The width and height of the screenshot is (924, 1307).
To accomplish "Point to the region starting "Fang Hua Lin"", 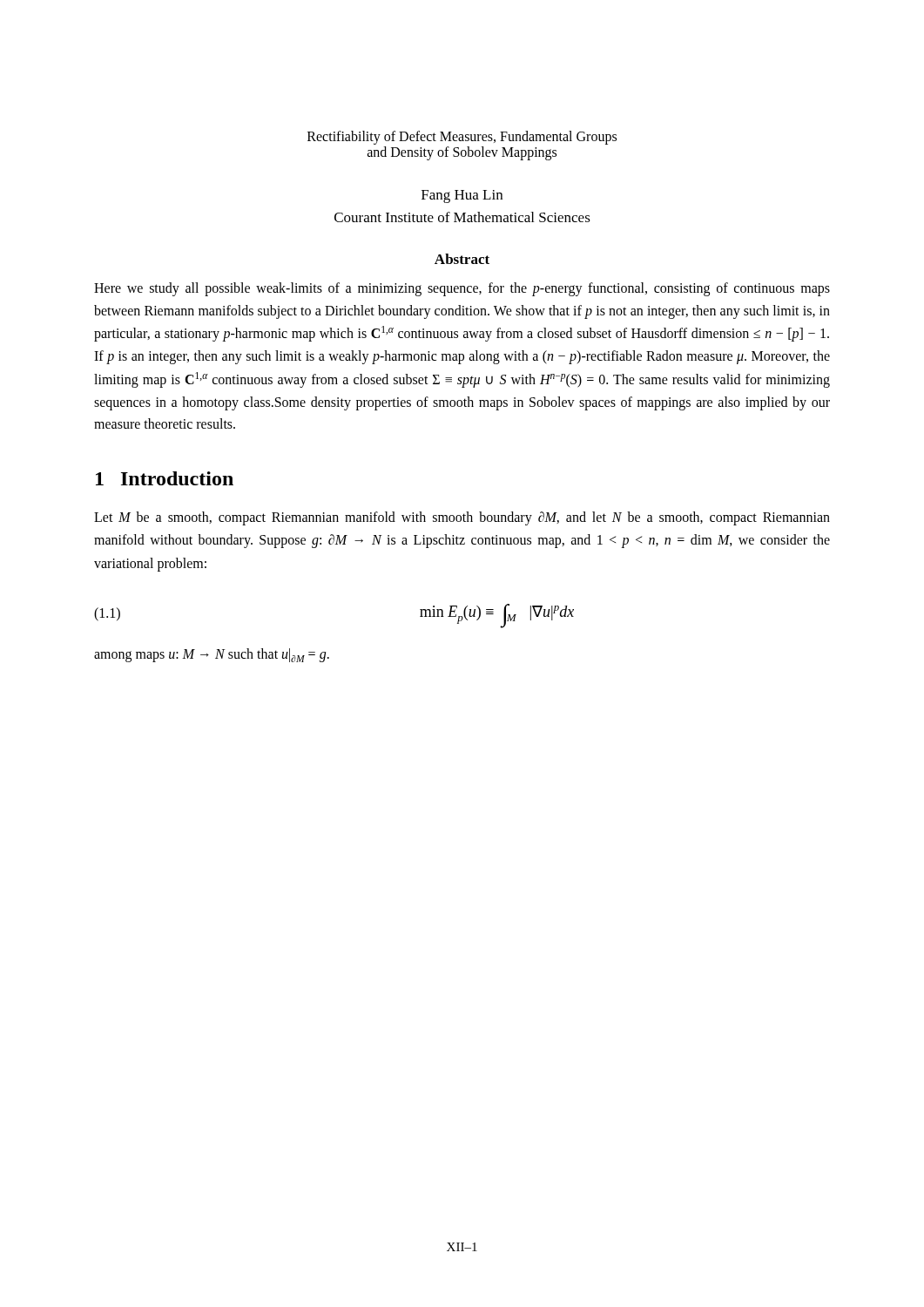I will click(462, 195).
